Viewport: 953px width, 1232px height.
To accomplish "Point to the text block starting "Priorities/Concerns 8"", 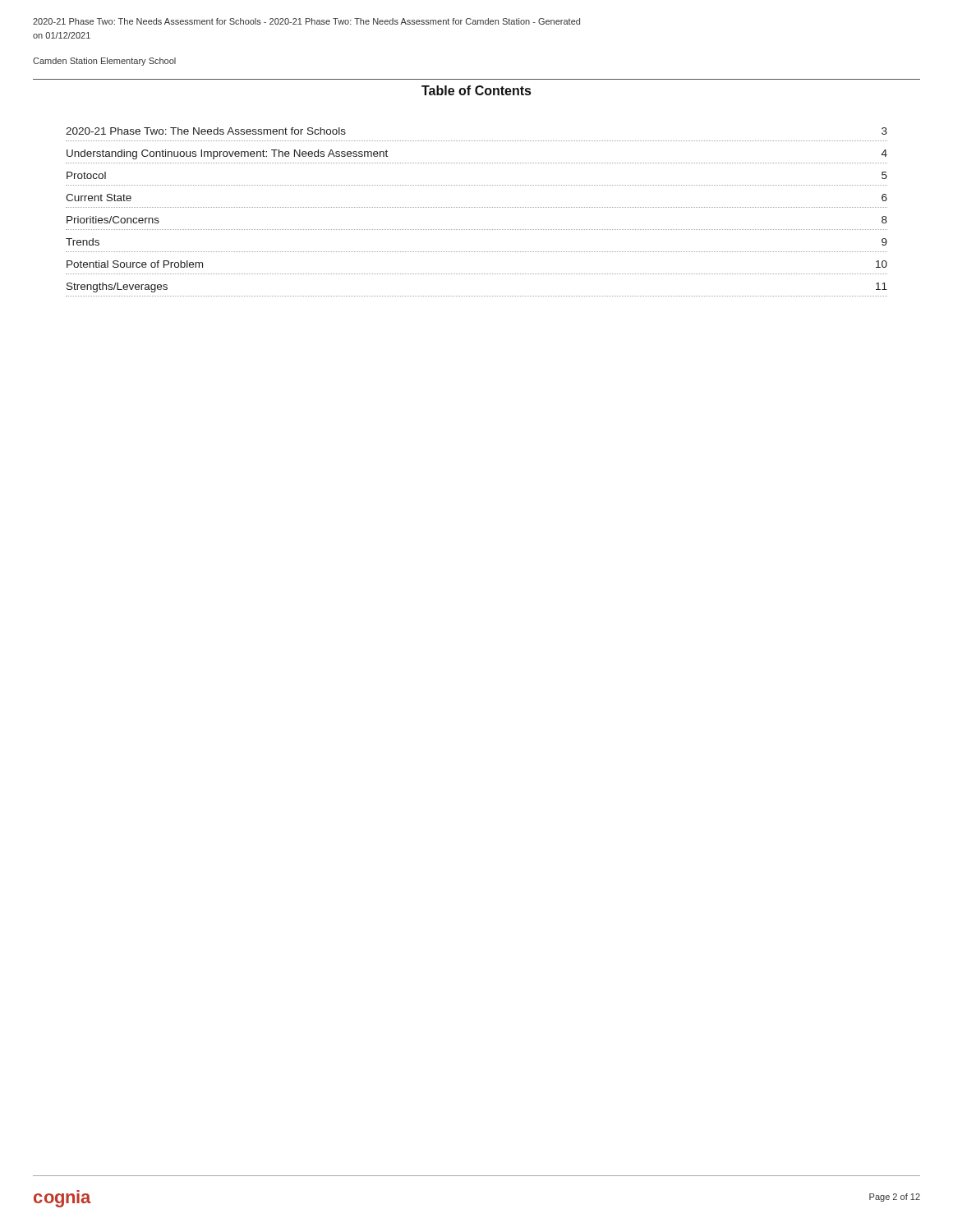I will pos(476,220).
